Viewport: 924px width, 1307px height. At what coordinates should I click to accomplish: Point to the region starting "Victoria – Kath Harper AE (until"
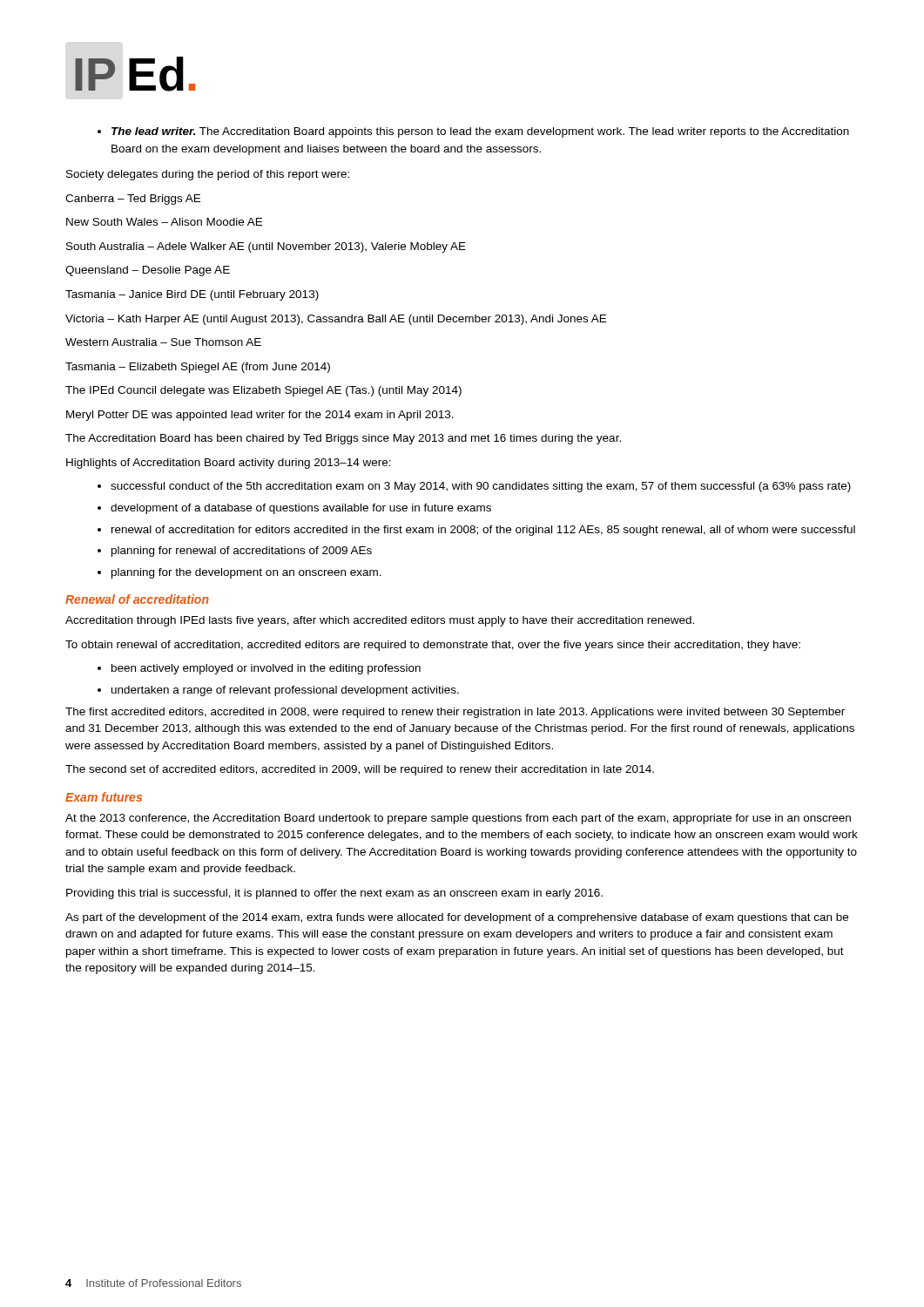point(462,318)
